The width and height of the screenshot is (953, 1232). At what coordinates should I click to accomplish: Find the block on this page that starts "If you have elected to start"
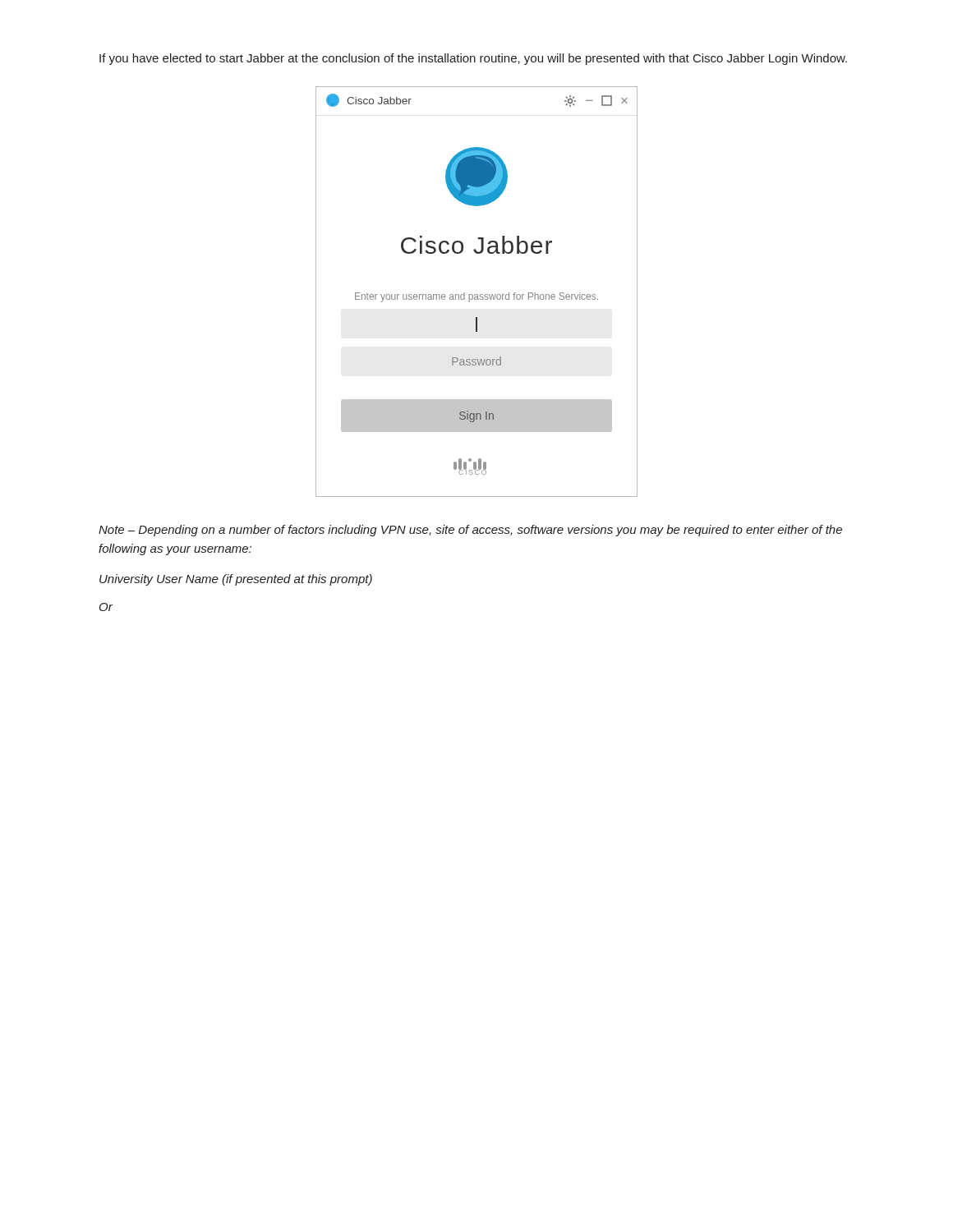473,58
